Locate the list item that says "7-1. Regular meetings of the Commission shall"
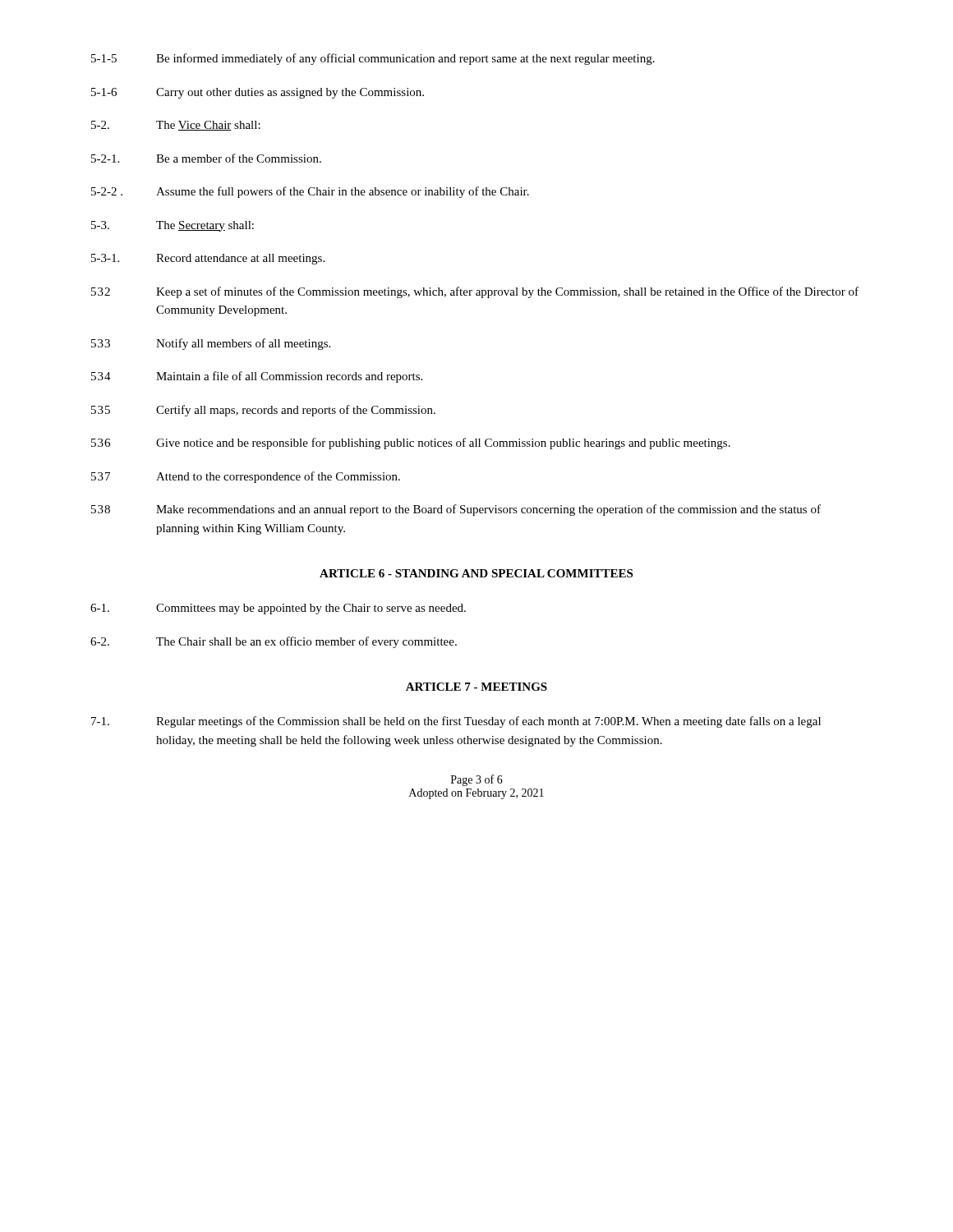This screenshot has width=953, height=1232. (x=476, y=731)
